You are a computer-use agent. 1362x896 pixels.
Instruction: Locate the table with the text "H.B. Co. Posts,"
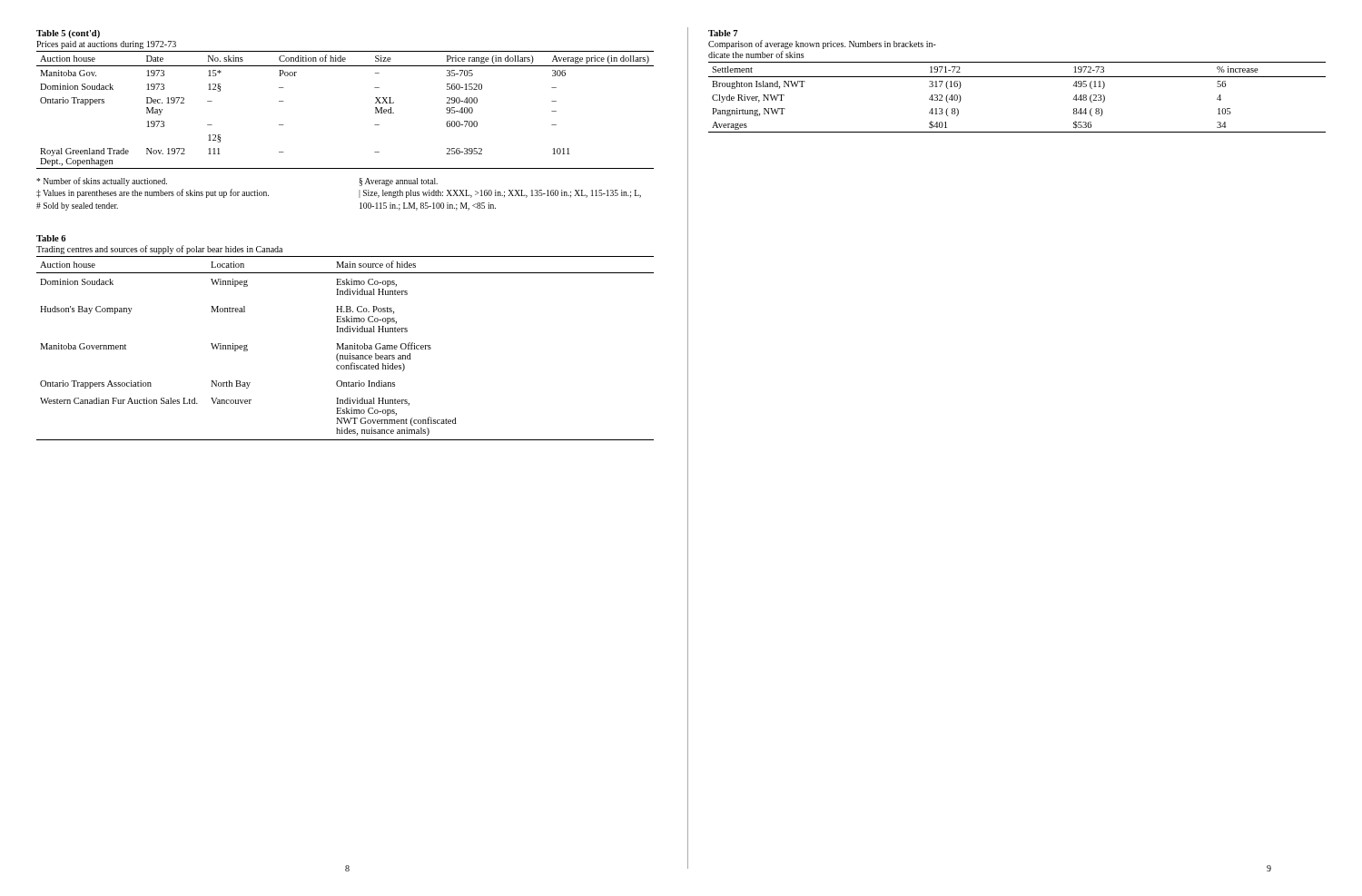click(345, 348)
